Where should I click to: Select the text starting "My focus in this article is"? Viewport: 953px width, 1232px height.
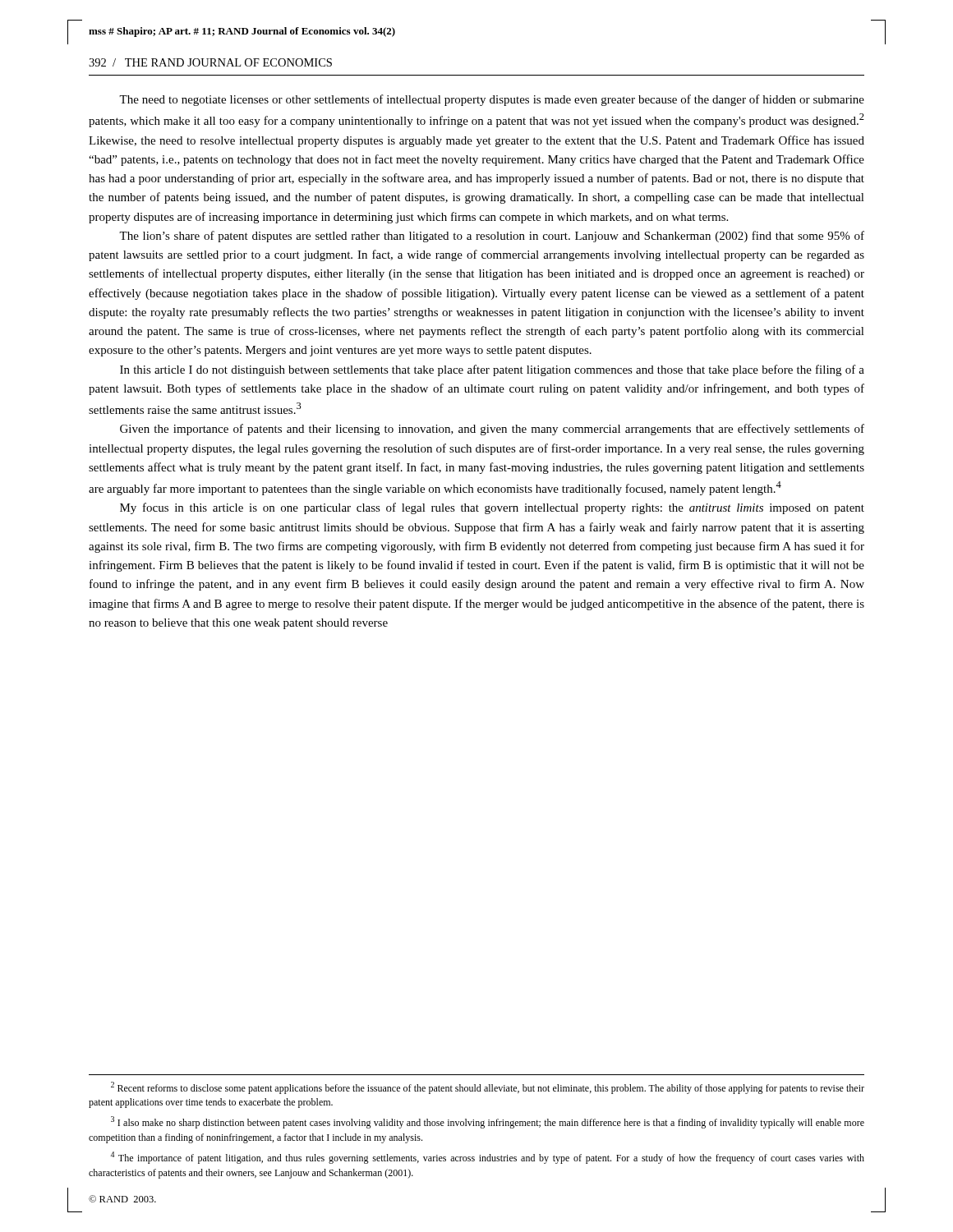point(476,566)
